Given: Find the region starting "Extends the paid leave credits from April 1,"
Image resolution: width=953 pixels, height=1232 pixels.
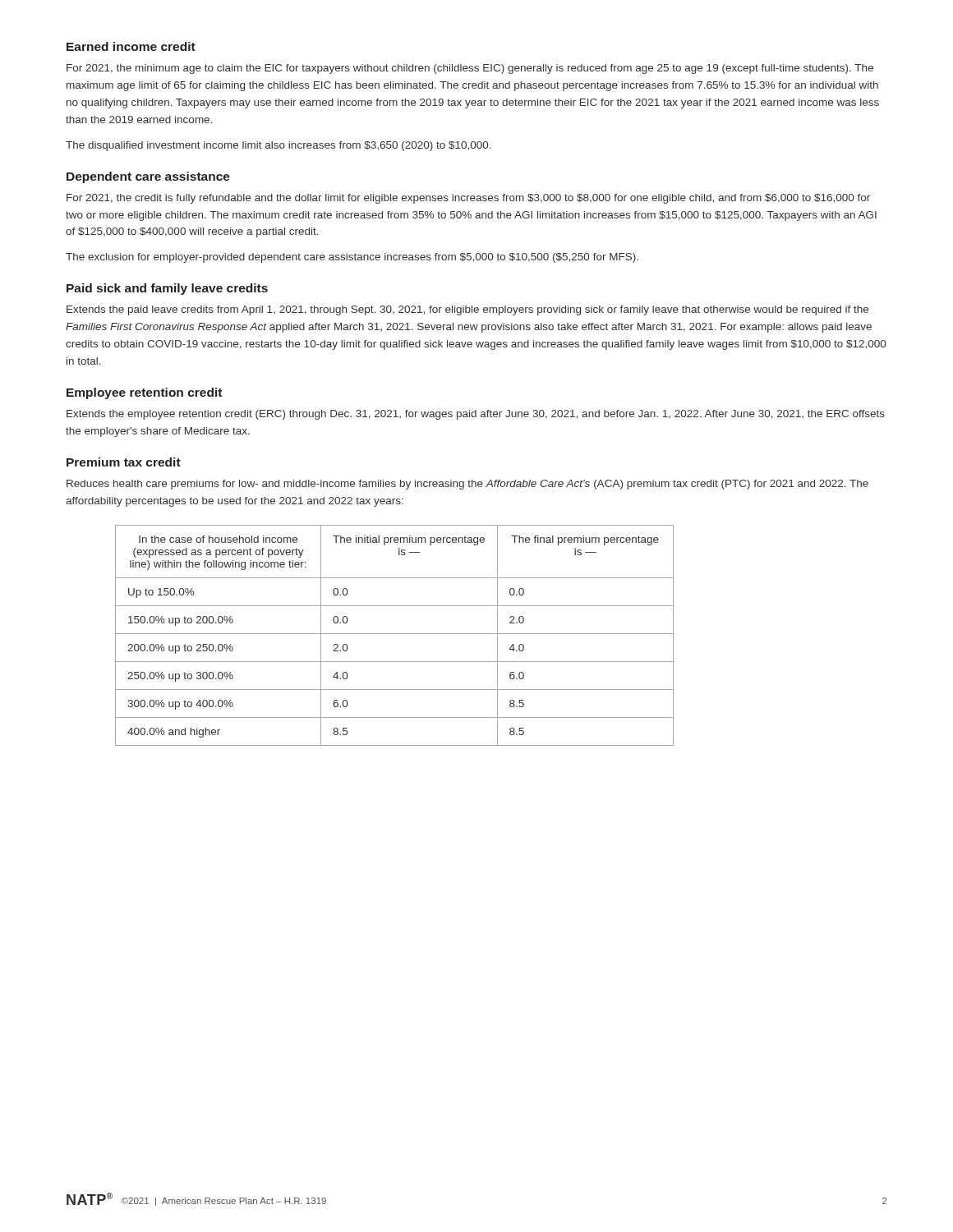Looking at the screenshot, I should (476, 335).
